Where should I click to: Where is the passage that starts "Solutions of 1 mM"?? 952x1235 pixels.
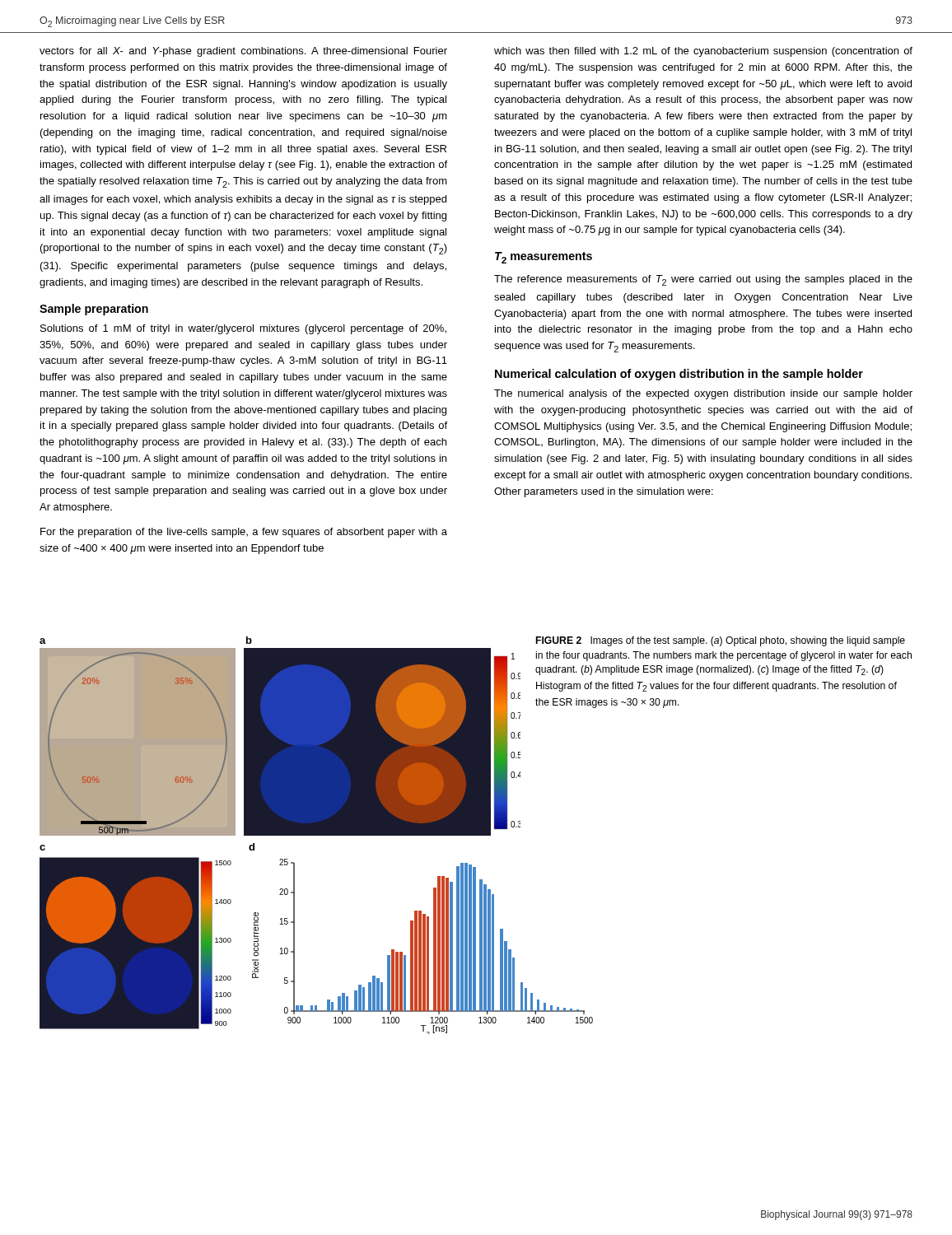click(x=243, y=417)
